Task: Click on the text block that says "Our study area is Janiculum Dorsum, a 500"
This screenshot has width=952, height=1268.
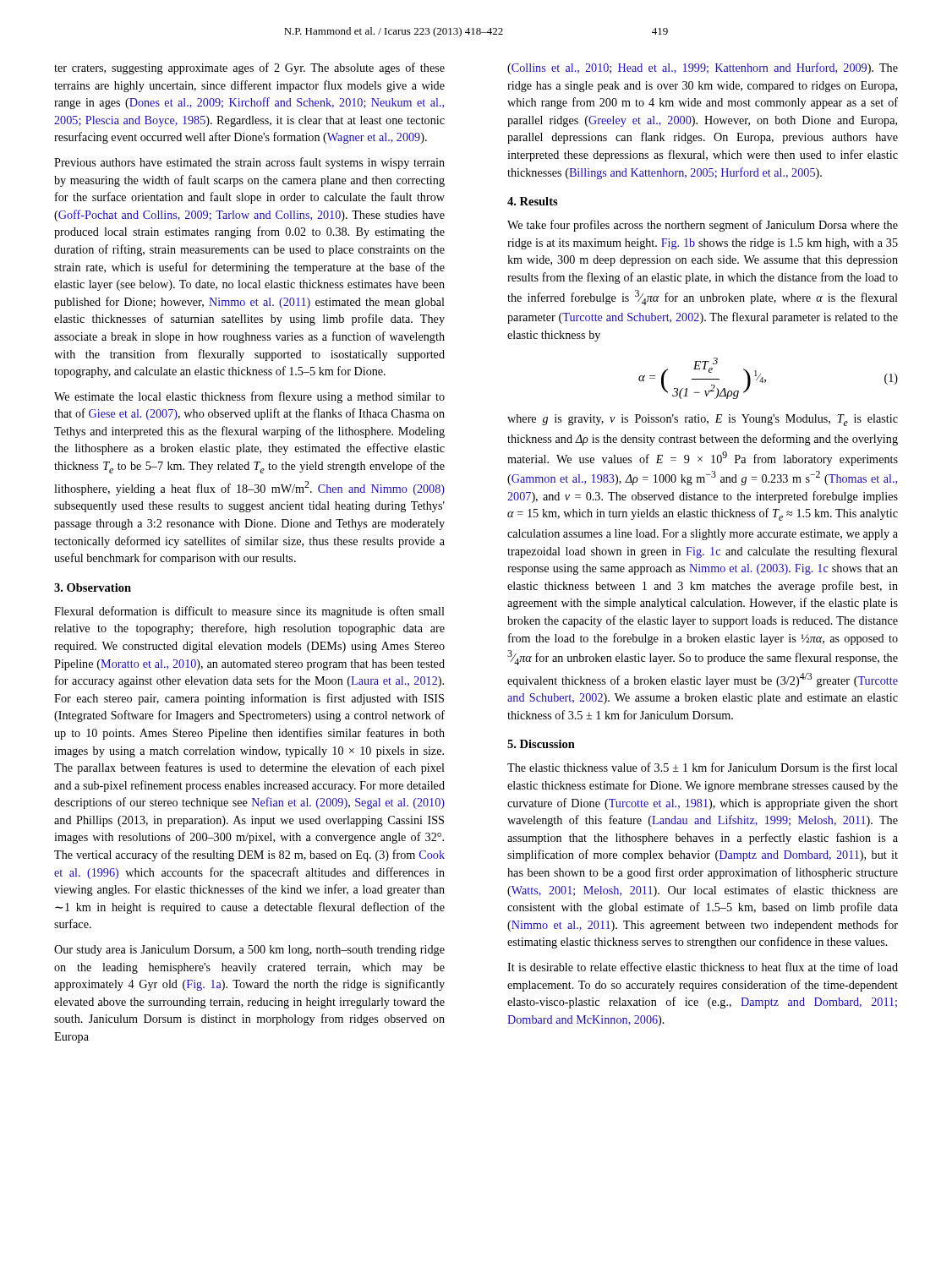Action: tap(249, 993)
